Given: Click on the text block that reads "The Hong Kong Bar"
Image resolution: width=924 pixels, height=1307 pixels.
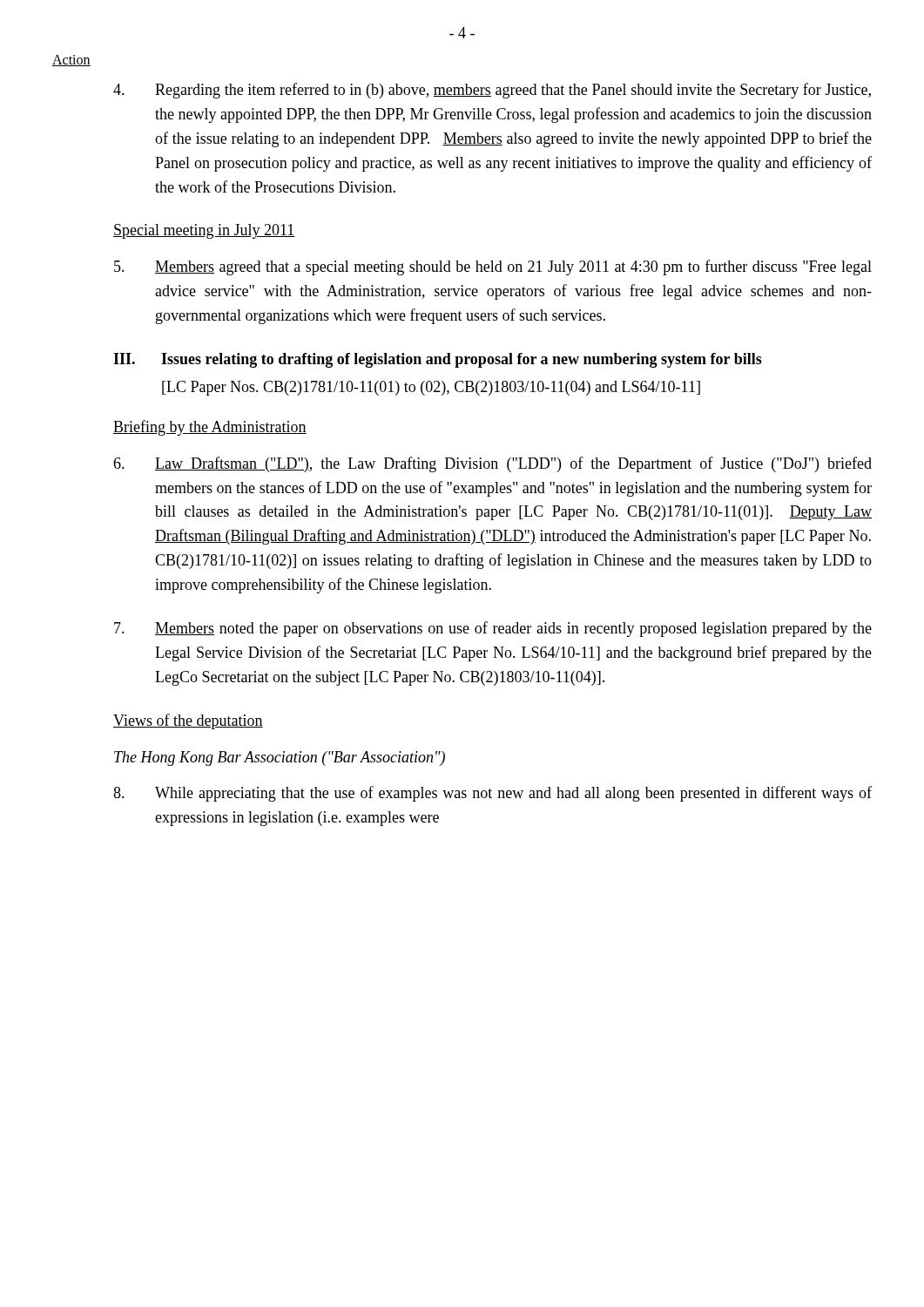Looking at the screenshot, I should click(279, 757).
